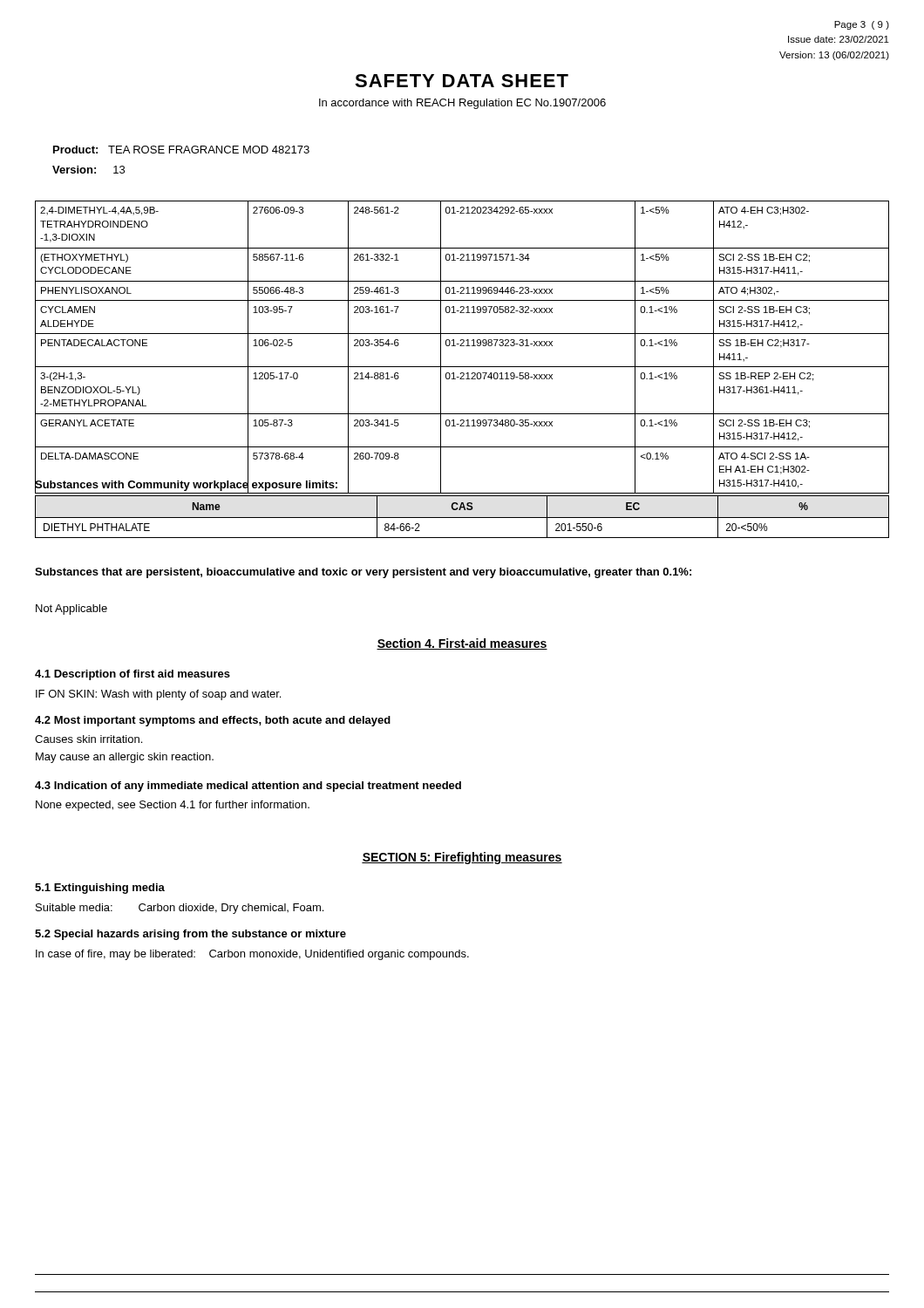Find the passage starting "5.2 Special hazards arising from the substance"

(x=190, y=934)
